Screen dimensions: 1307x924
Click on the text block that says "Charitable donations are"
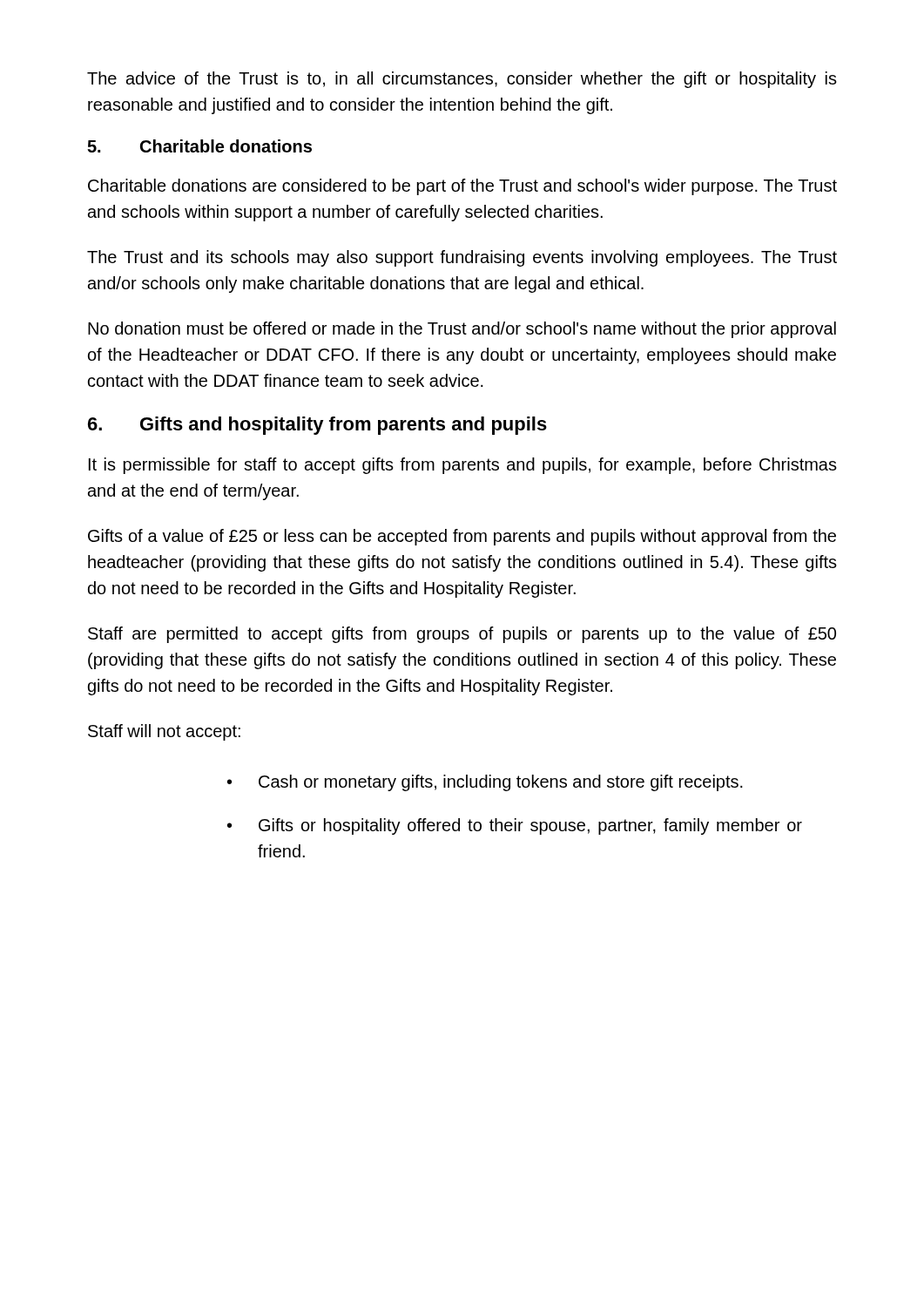(462, 199)
